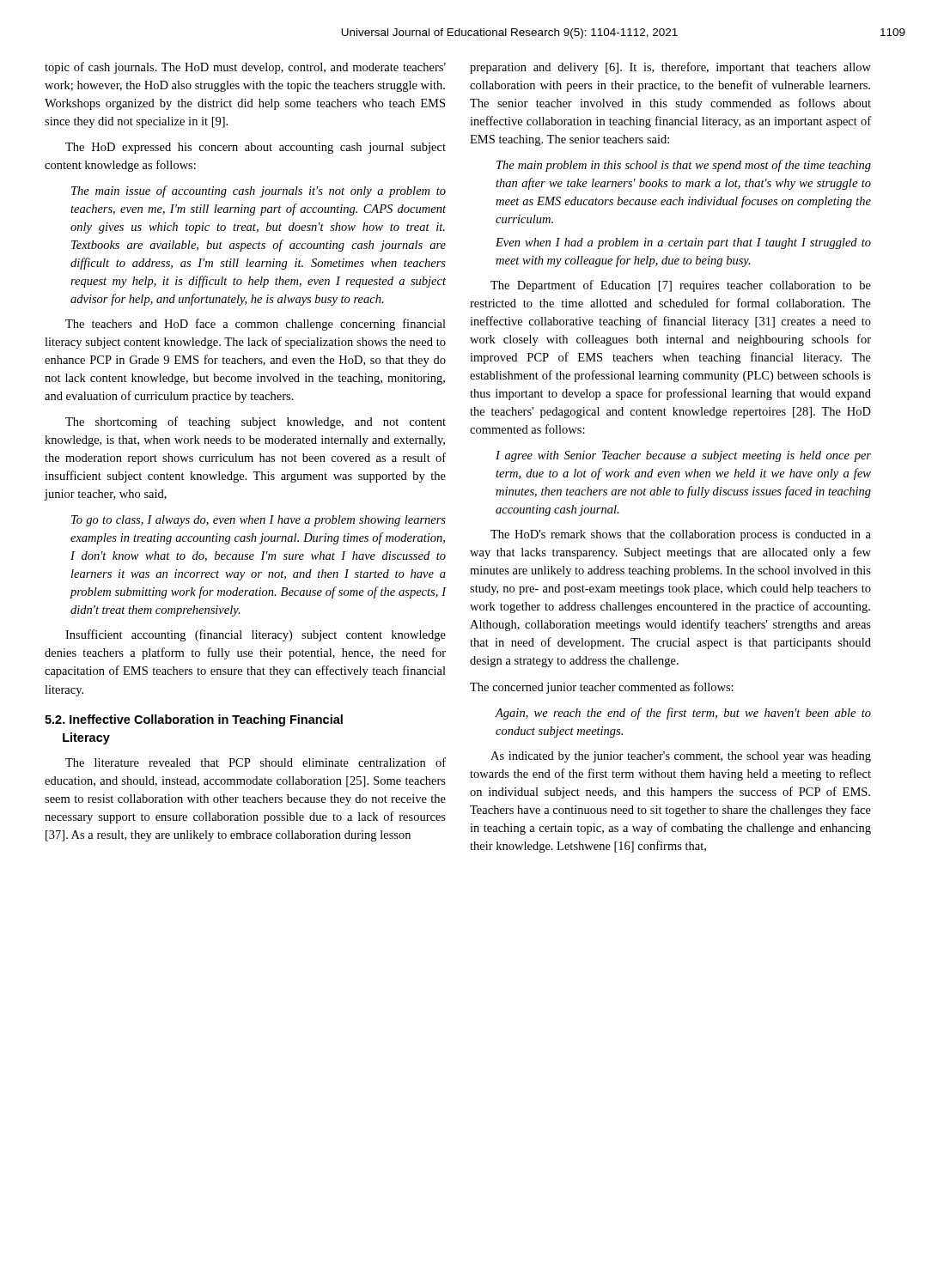Click on the text block containing "Insufficient accounting (financial"
This screenshot has width=950, height=1288.
coord(245,662)
